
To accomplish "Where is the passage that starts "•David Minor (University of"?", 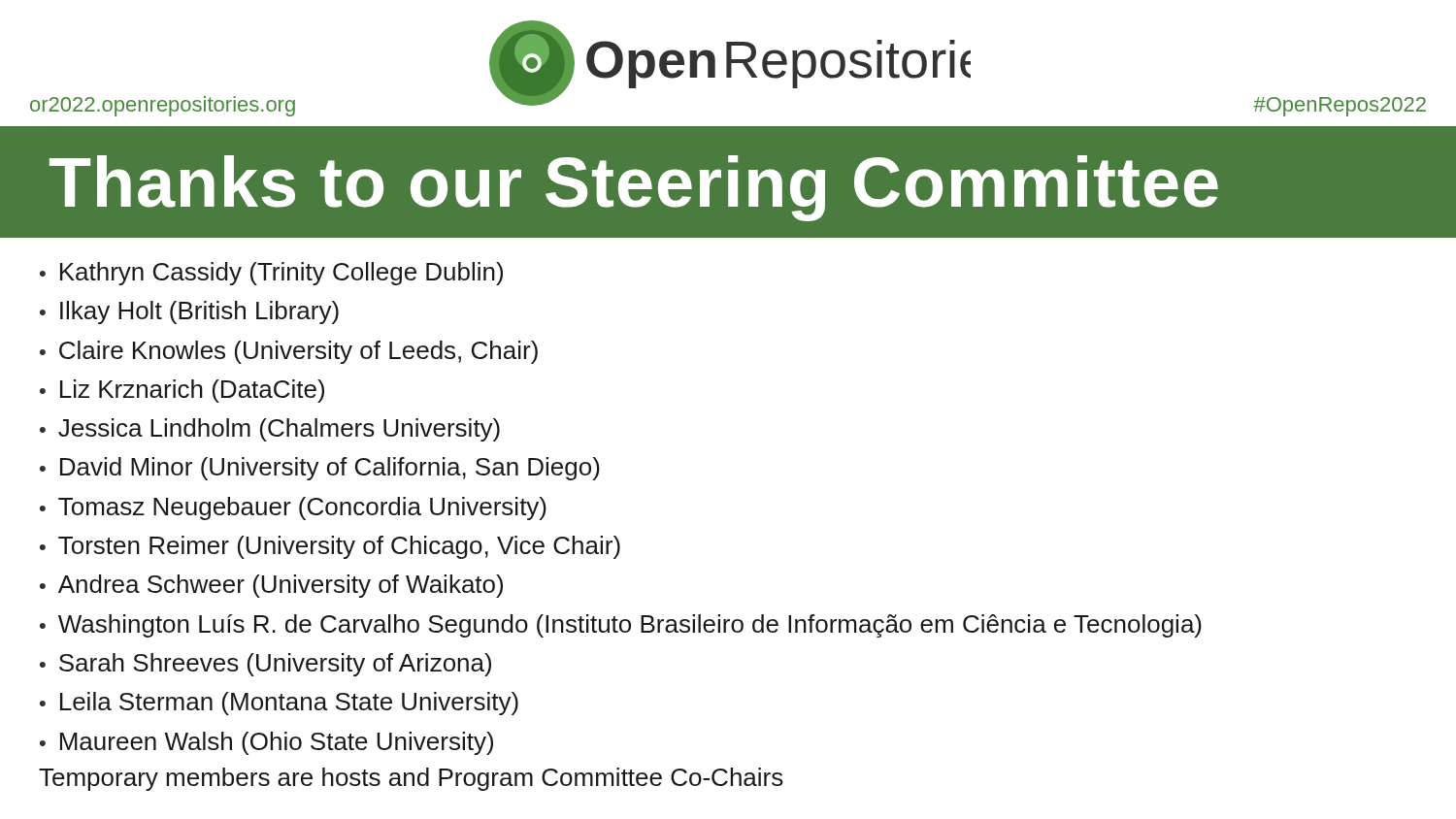I will click(x=320, y=467).
